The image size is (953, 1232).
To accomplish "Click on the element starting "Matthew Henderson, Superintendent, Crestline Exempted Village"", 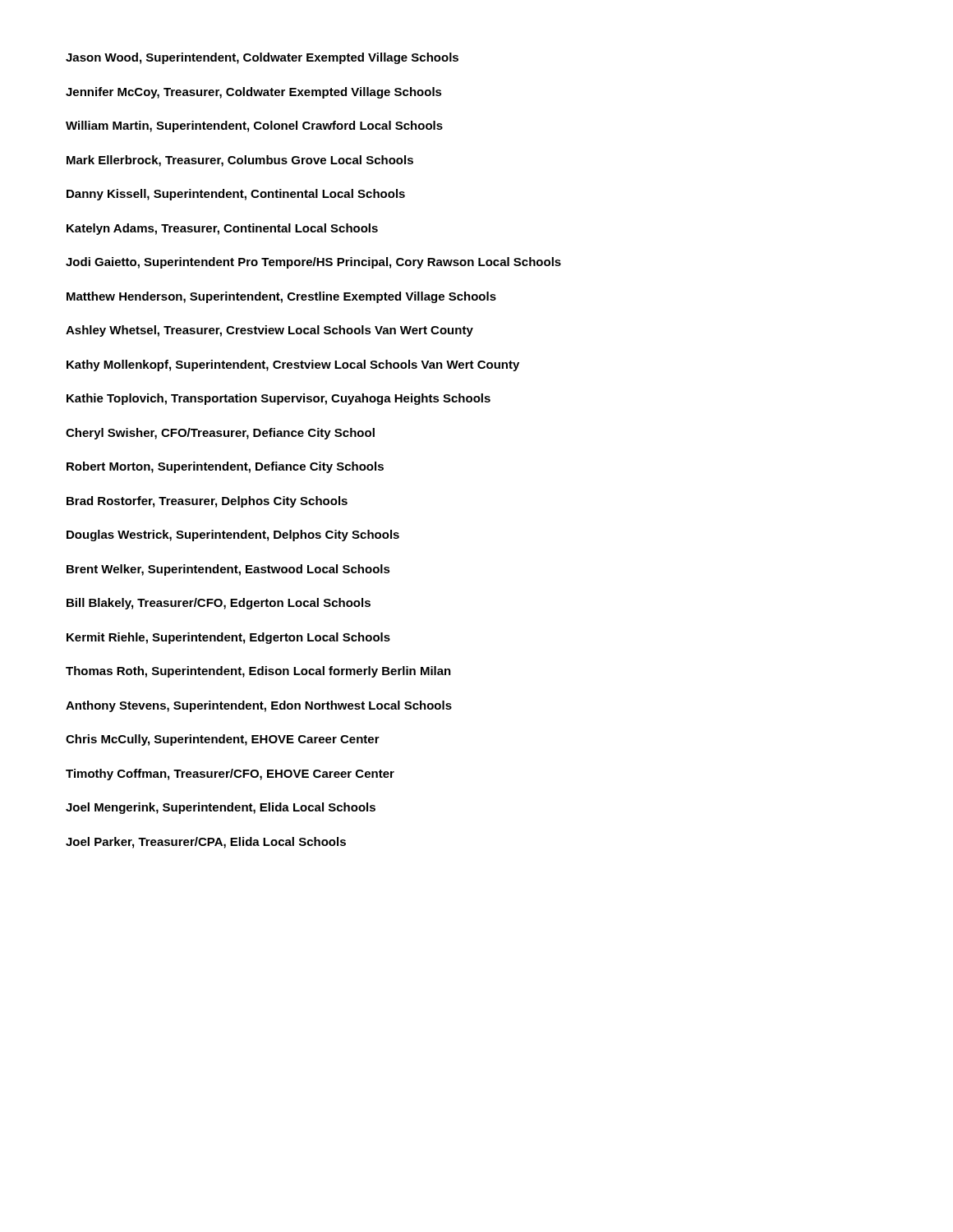I will pyautogui.click(x=281, y=296).
